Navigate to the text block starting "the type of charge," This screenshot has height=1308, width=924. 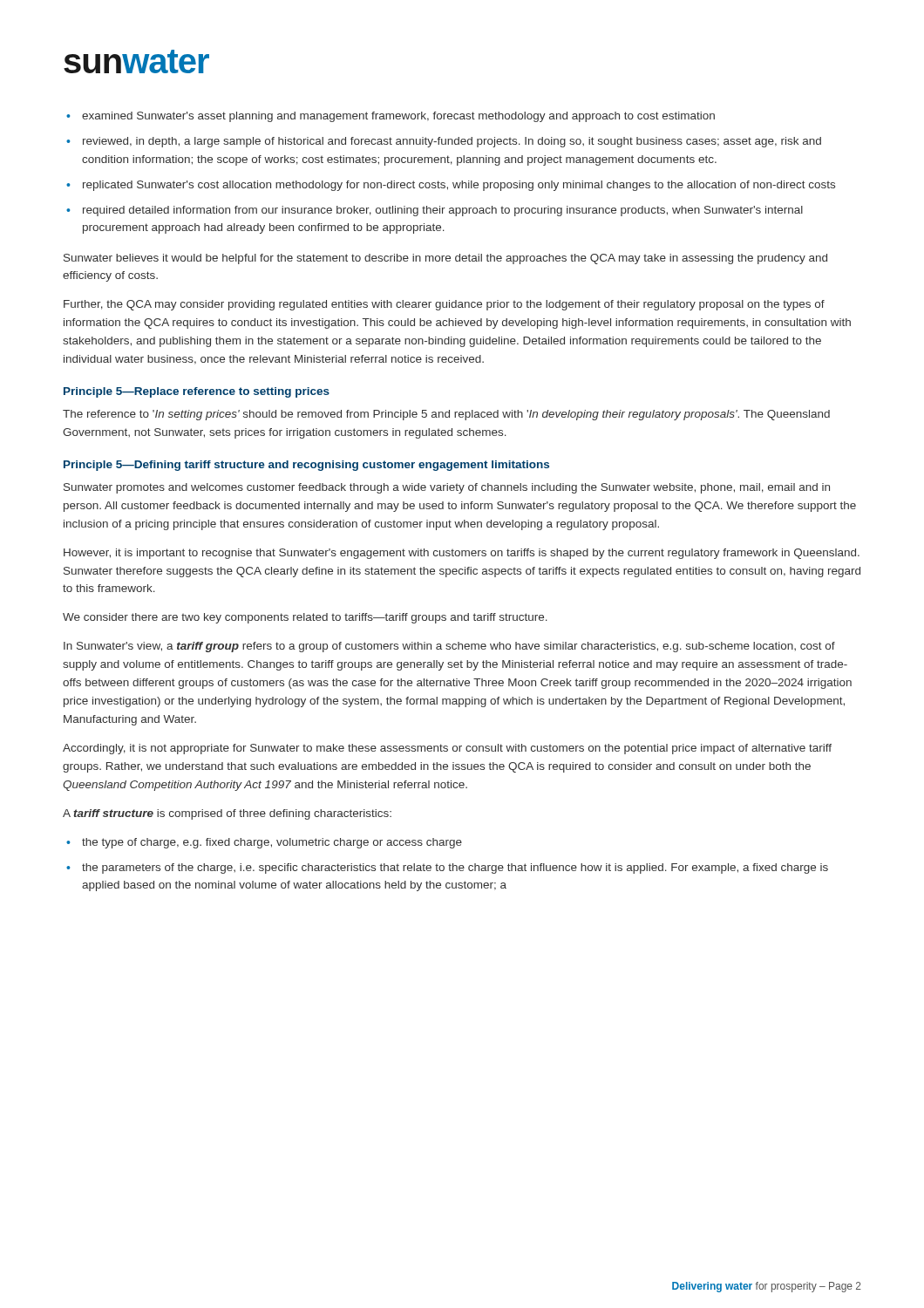tap(272, 842)
